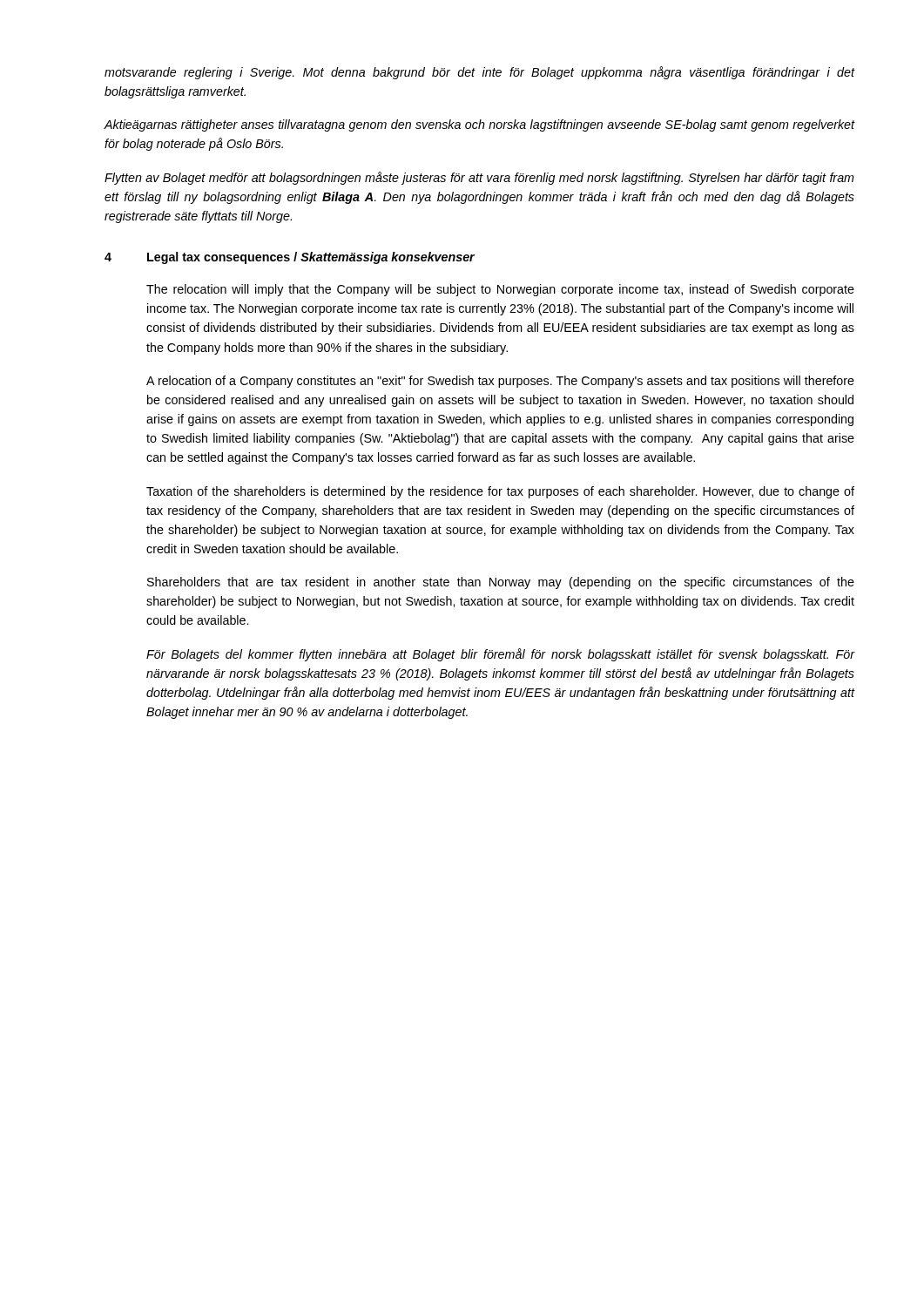Image resolution: width=924 pixels, height=1307 pixels.
Task: Locate the text block with the text "Shareholders that are tax resident"
Action: pyautogui.click(x=500, y=601)
